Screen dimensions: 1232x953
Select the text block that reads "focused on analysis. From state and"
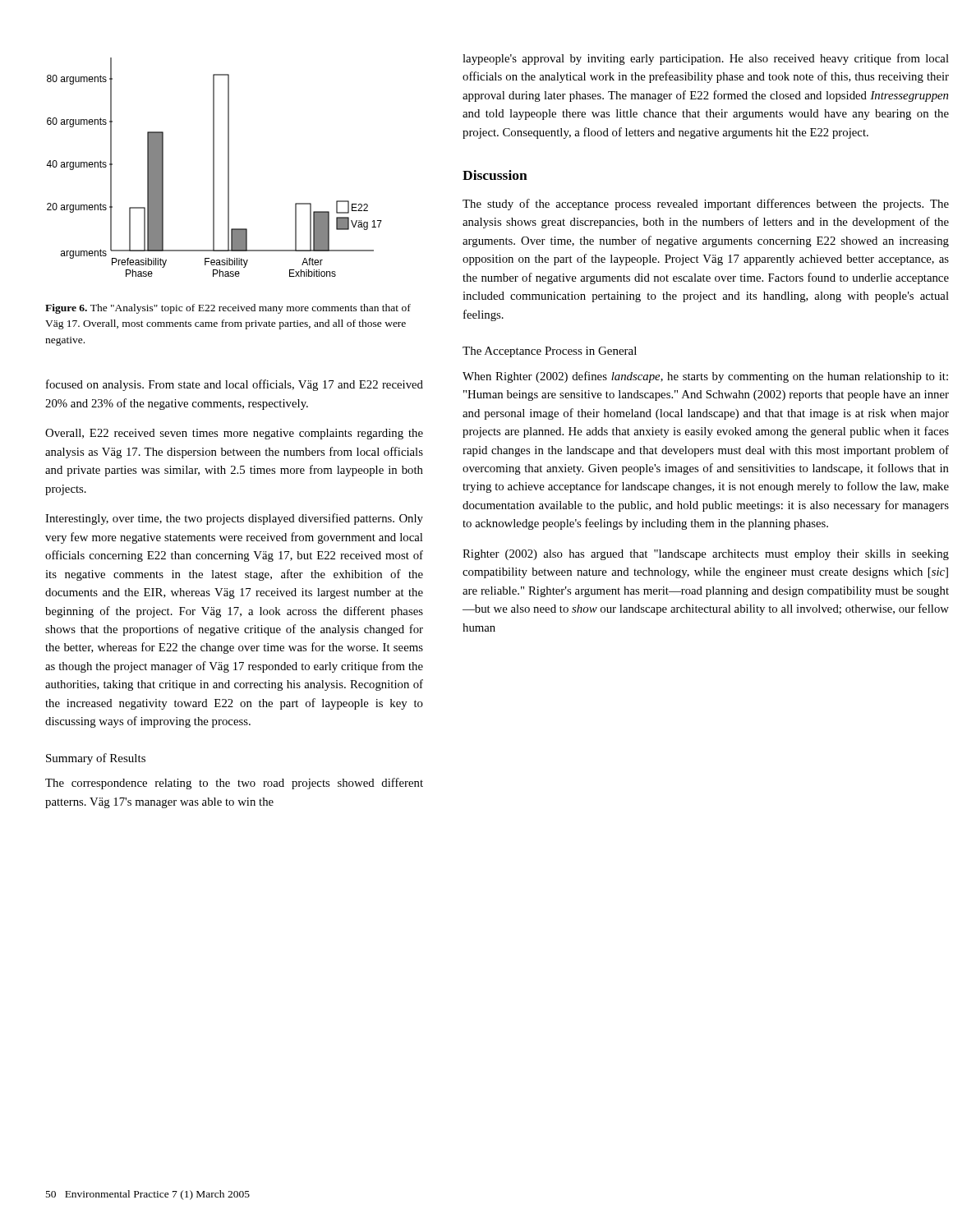tap(234, 394)
